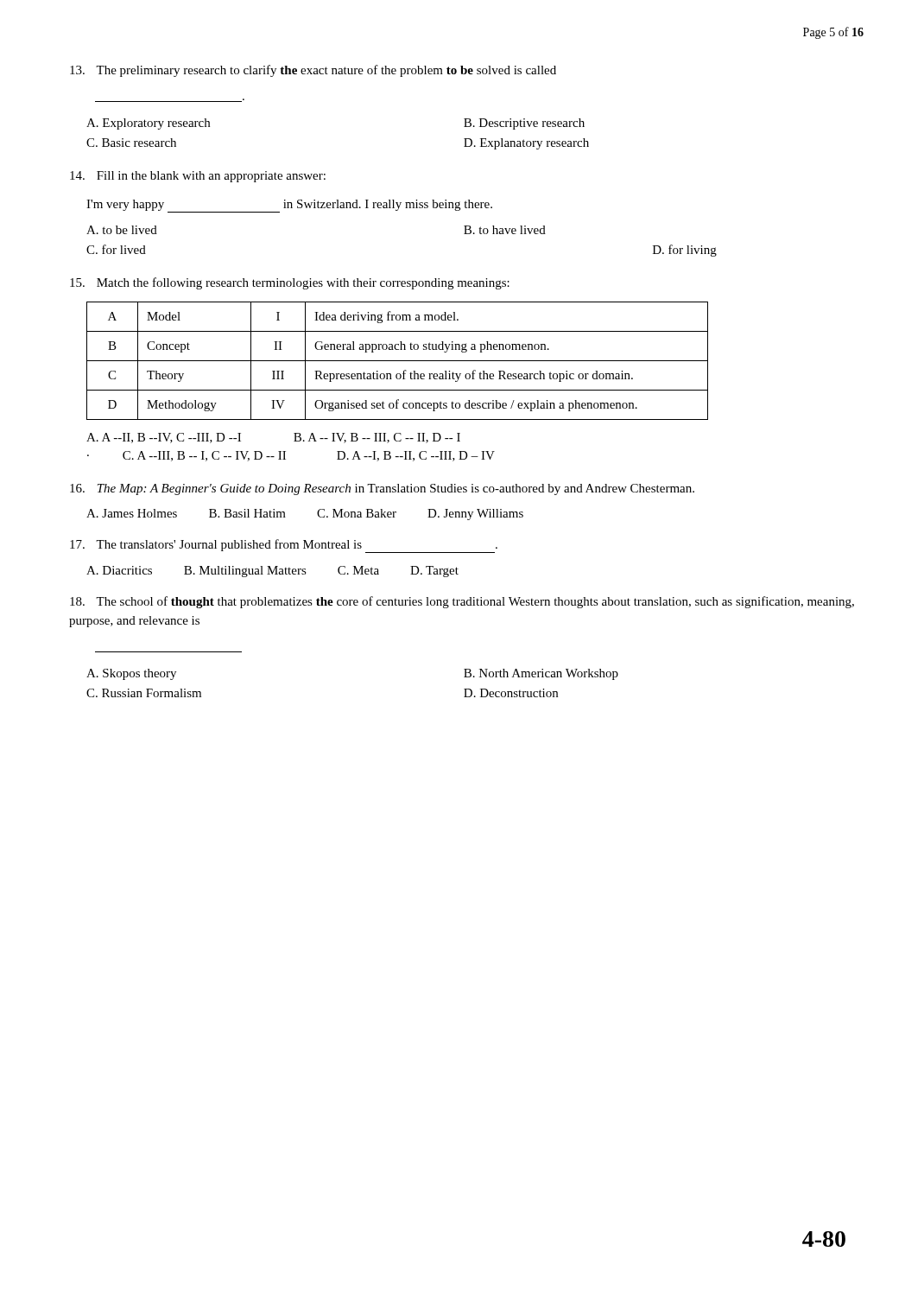The height and width of the screenshot is (1296, 924).
Task: Where is the passage that starts "17. The translators'"?
Action: (x=471, y=556)
